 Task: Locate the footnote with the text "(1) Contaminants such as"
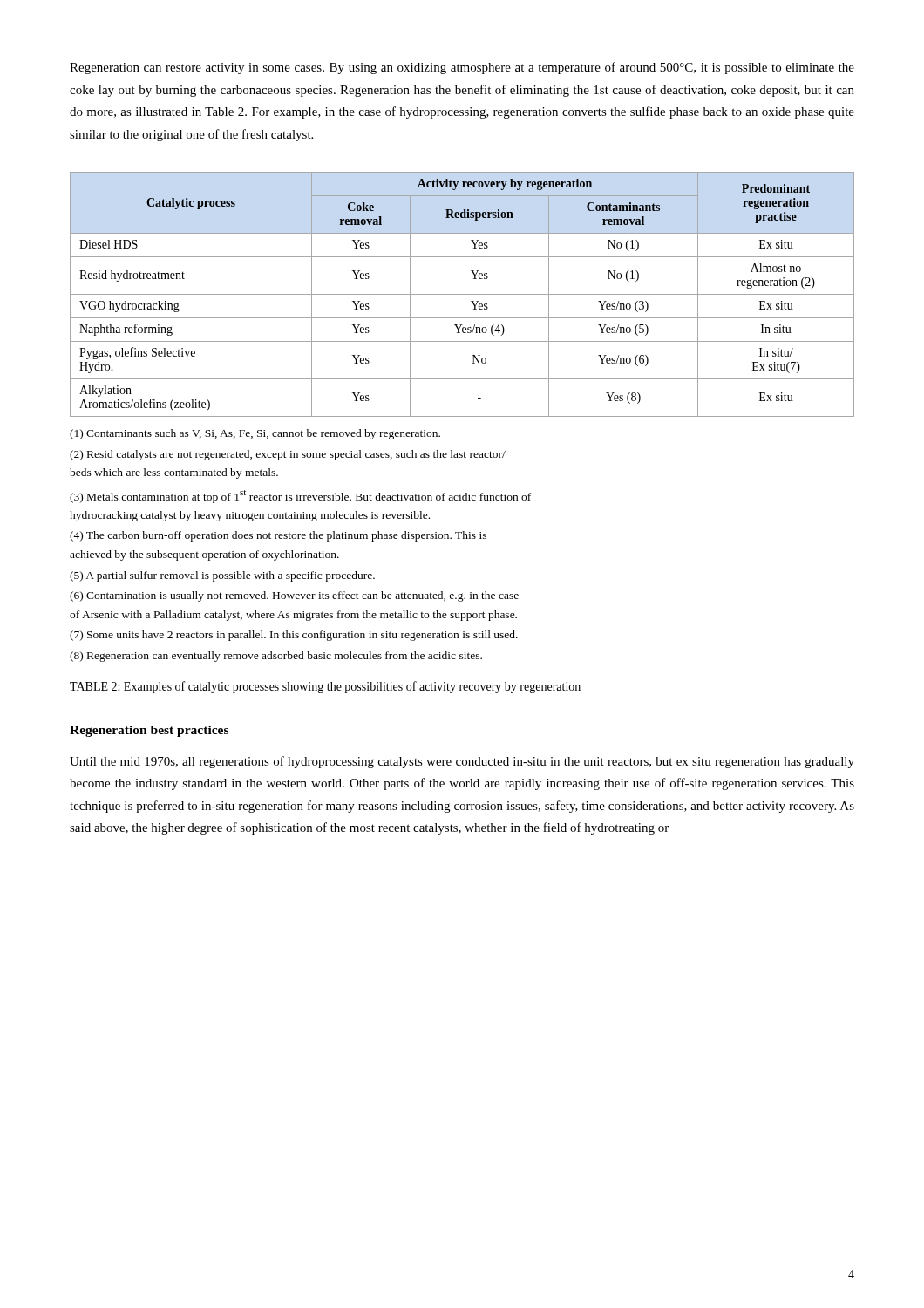tap(462, 544)
